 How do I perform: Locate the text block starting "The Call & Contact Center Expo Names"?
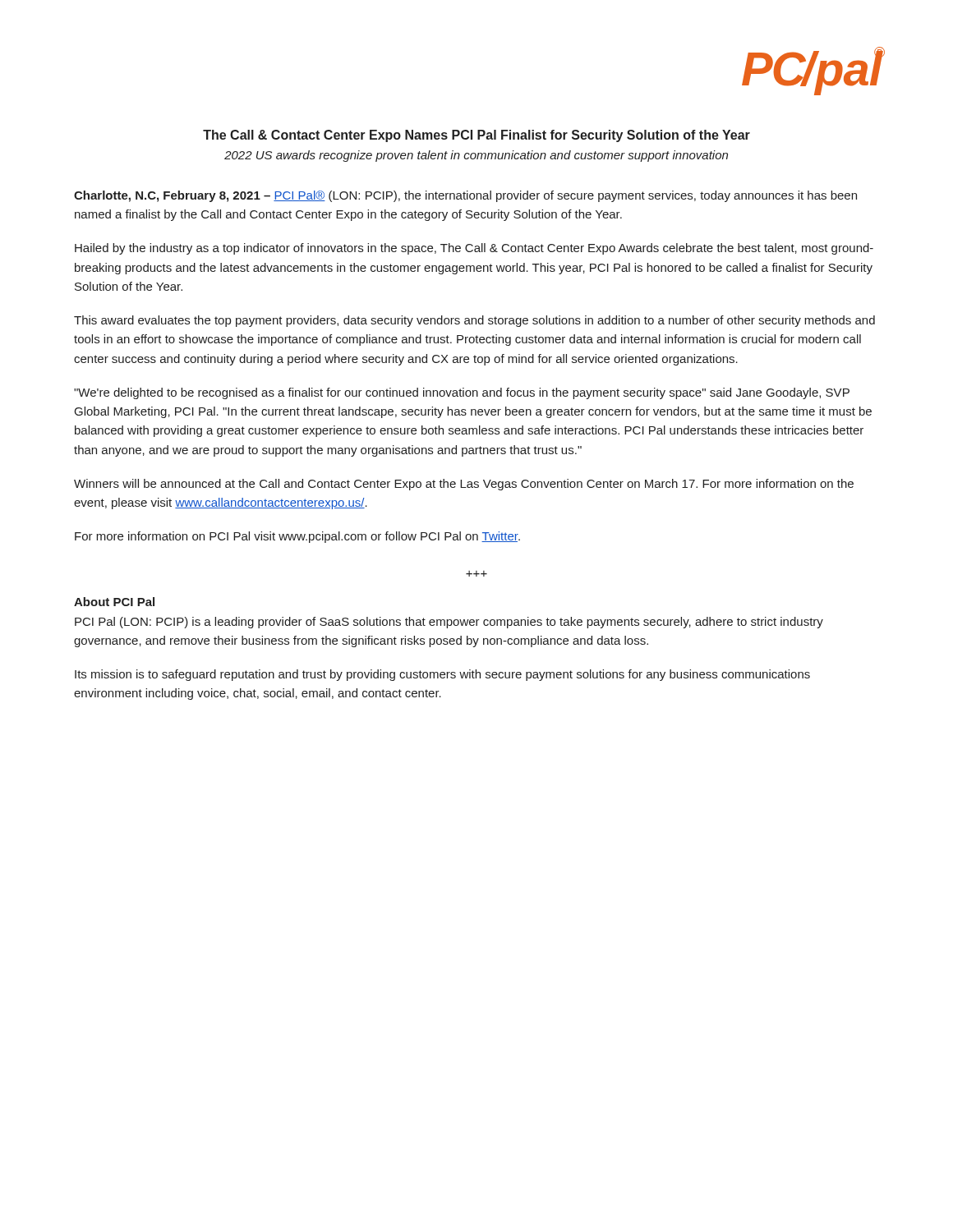(476, 135)
